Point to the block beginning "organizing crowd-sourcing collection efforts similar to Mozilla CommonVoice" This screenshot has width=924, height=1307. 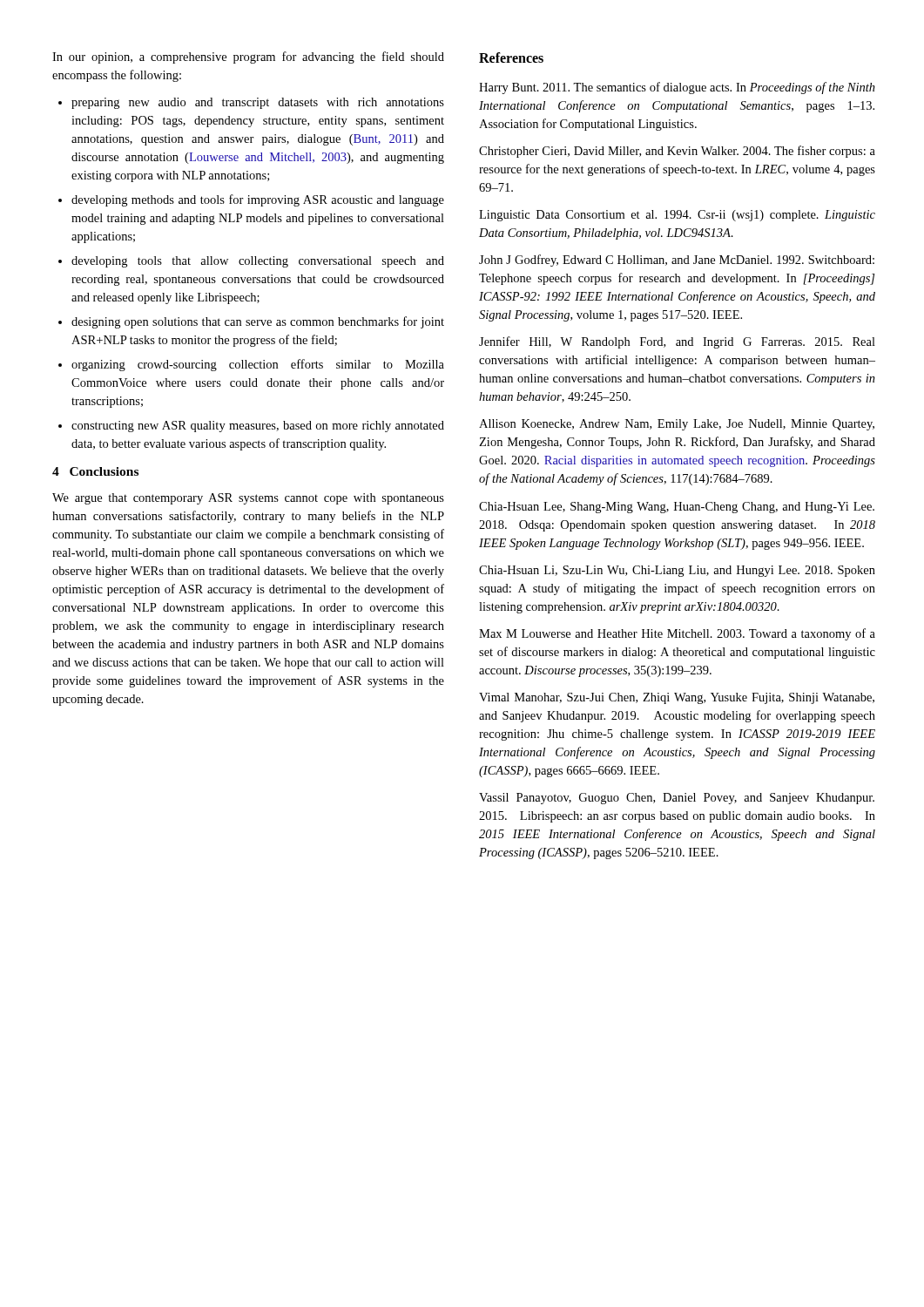[258, 383]
